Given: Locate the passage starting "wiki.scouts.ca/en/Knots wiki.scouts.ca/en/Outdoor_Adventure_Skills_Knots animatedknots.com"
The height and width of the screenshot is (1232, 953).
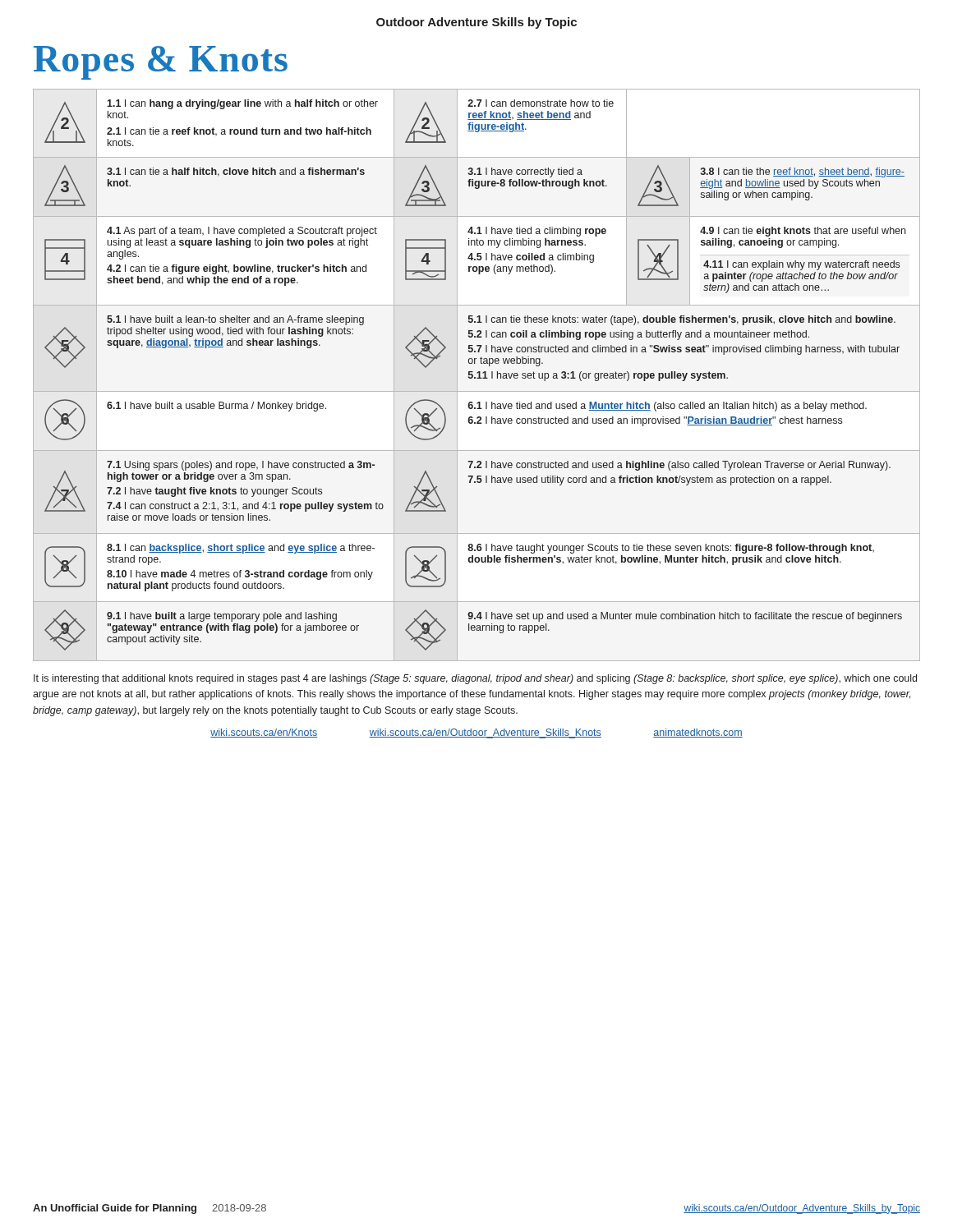Looking at the screenshot, I should pyautogui.click(x=476, y=733).
